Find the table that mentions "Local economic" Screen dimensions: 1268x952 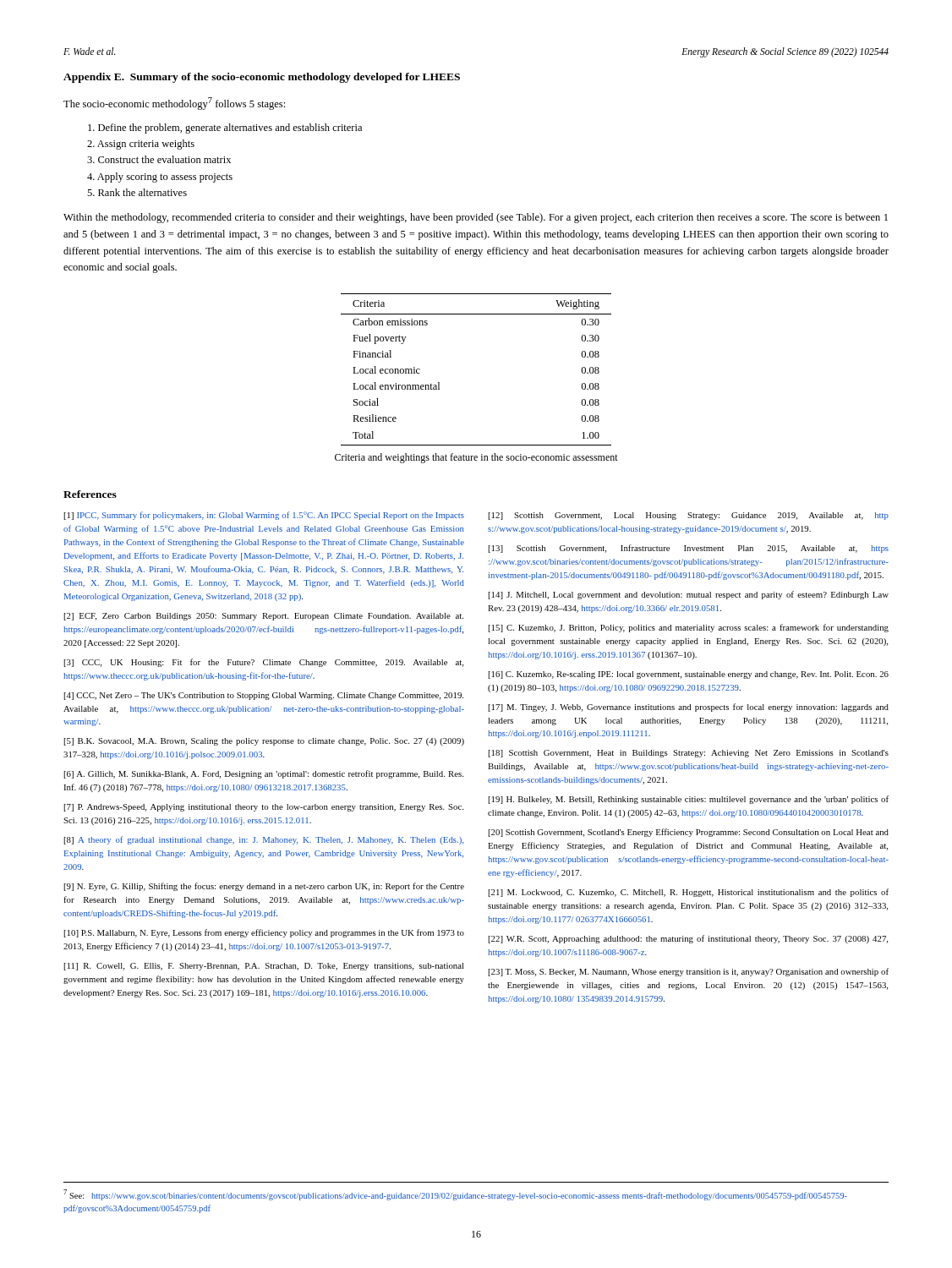(x=476, y=369)
